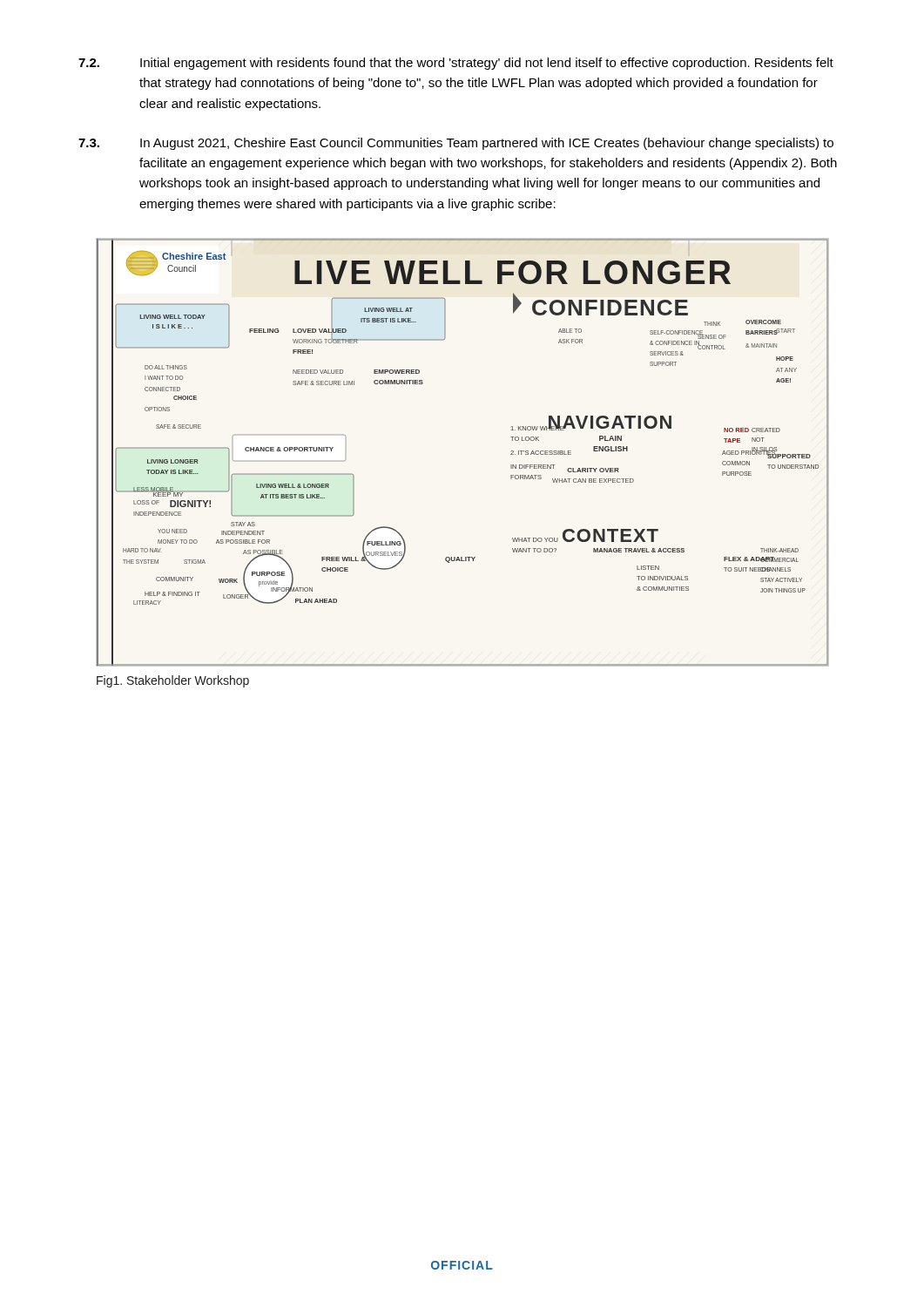
Task: Select the list item that says "7.2. Initial engagement with residents found"
Action: (x=462, y=83)
